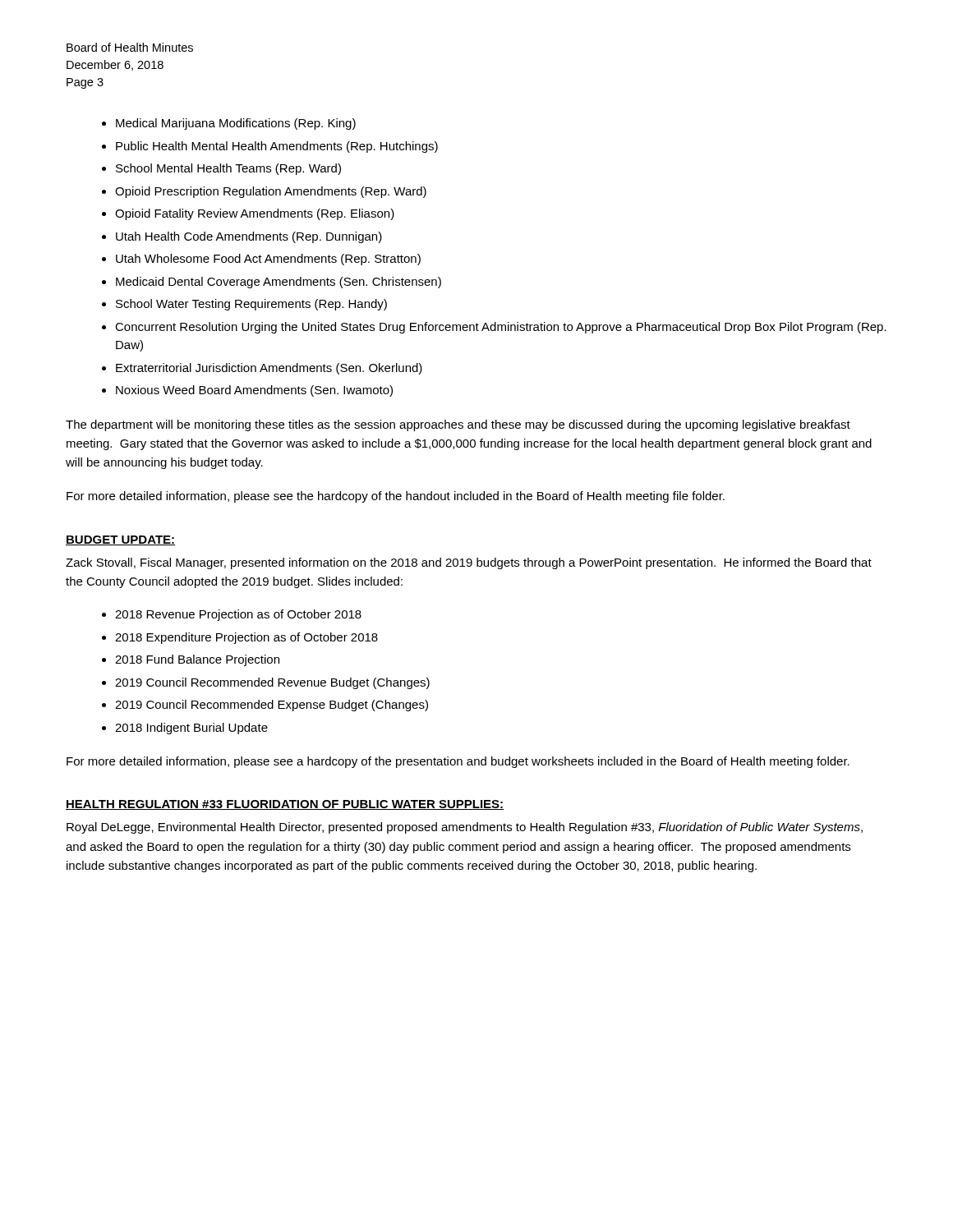953x1232 pixels.
Task: Select the list item that says "2018 Indigent Burial"
Action: coord(191,727)
